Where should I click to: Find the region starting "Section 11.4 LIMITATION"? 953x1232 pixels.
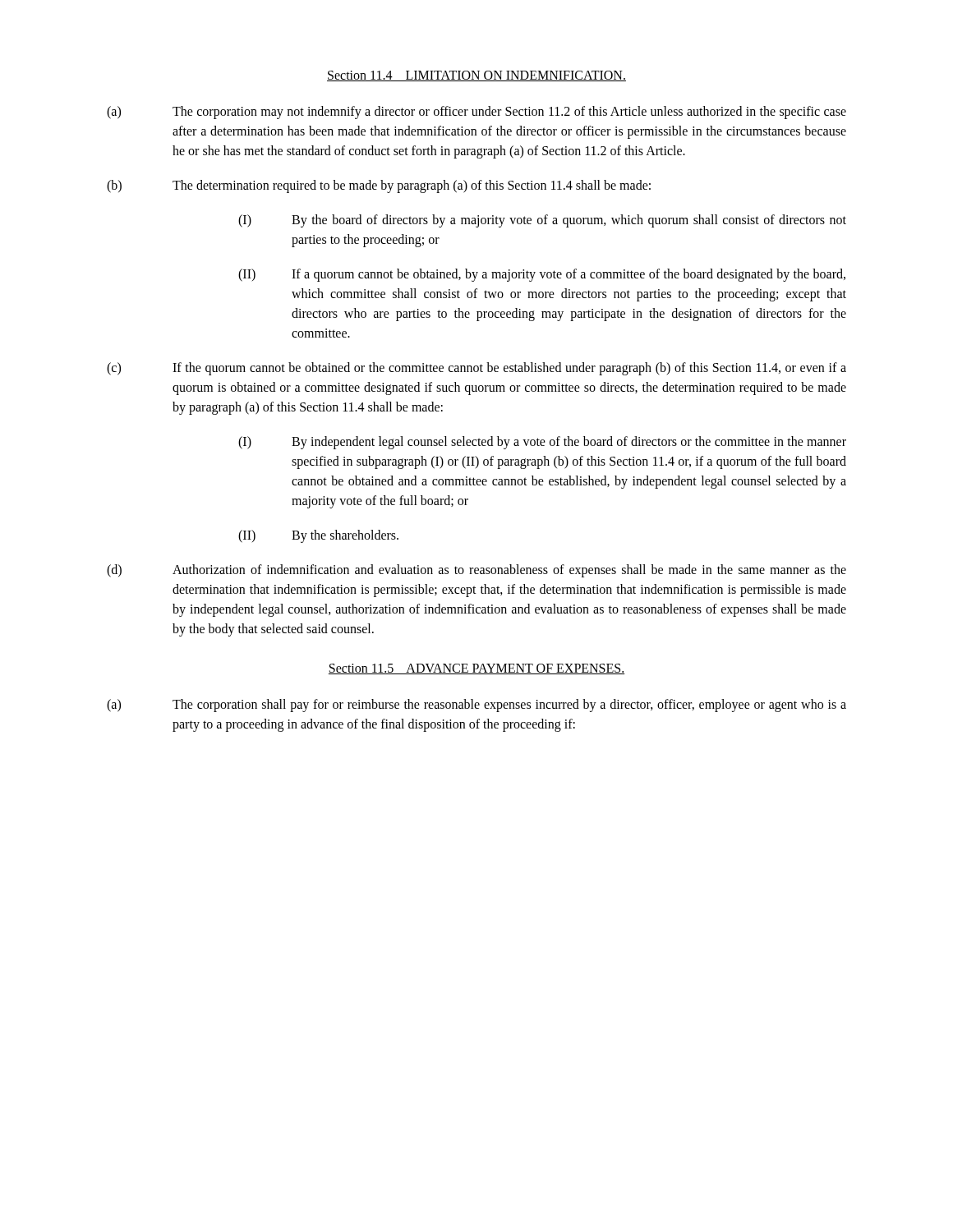pyautogui.click(x=476, y=75)
